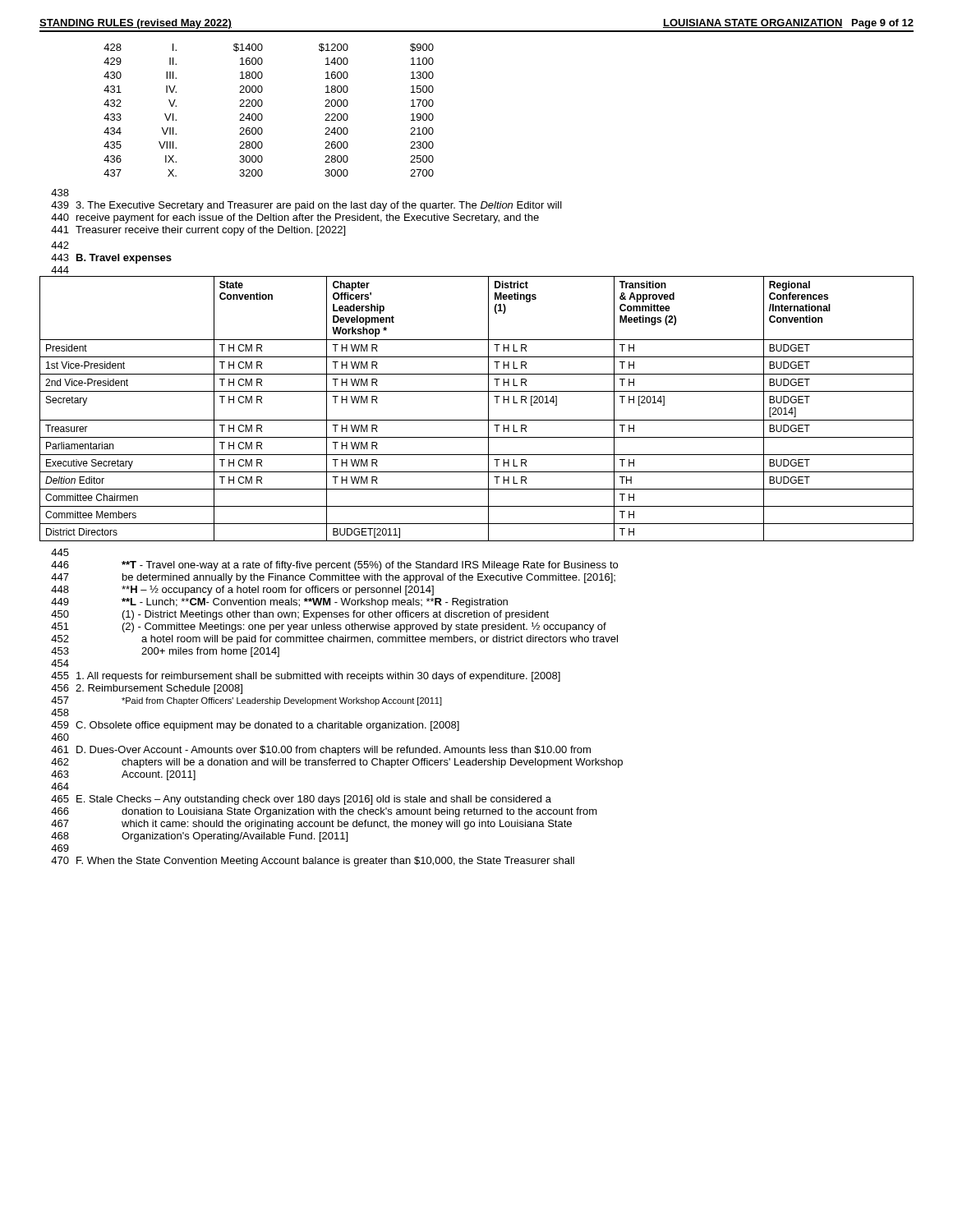The width and height of the screenshot is (953, 1232).
Task: Locate the block of text that opens with "457*Paid from Chapter Officers' Leadership Development Workshop Account"
Action: tap(246, 701)
